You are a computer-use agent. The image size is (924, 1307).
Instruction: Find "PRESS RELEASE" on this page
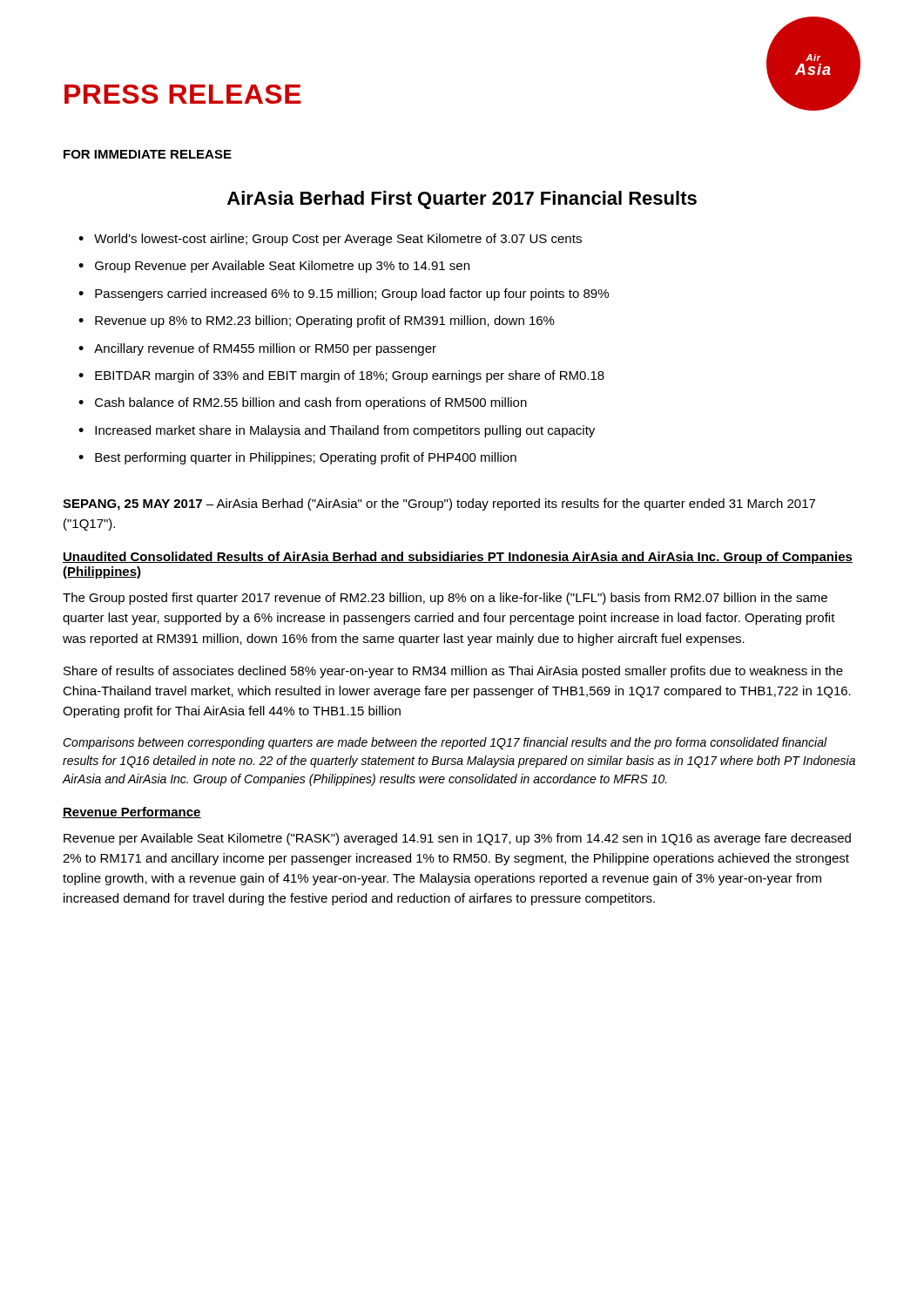(182, 94)
